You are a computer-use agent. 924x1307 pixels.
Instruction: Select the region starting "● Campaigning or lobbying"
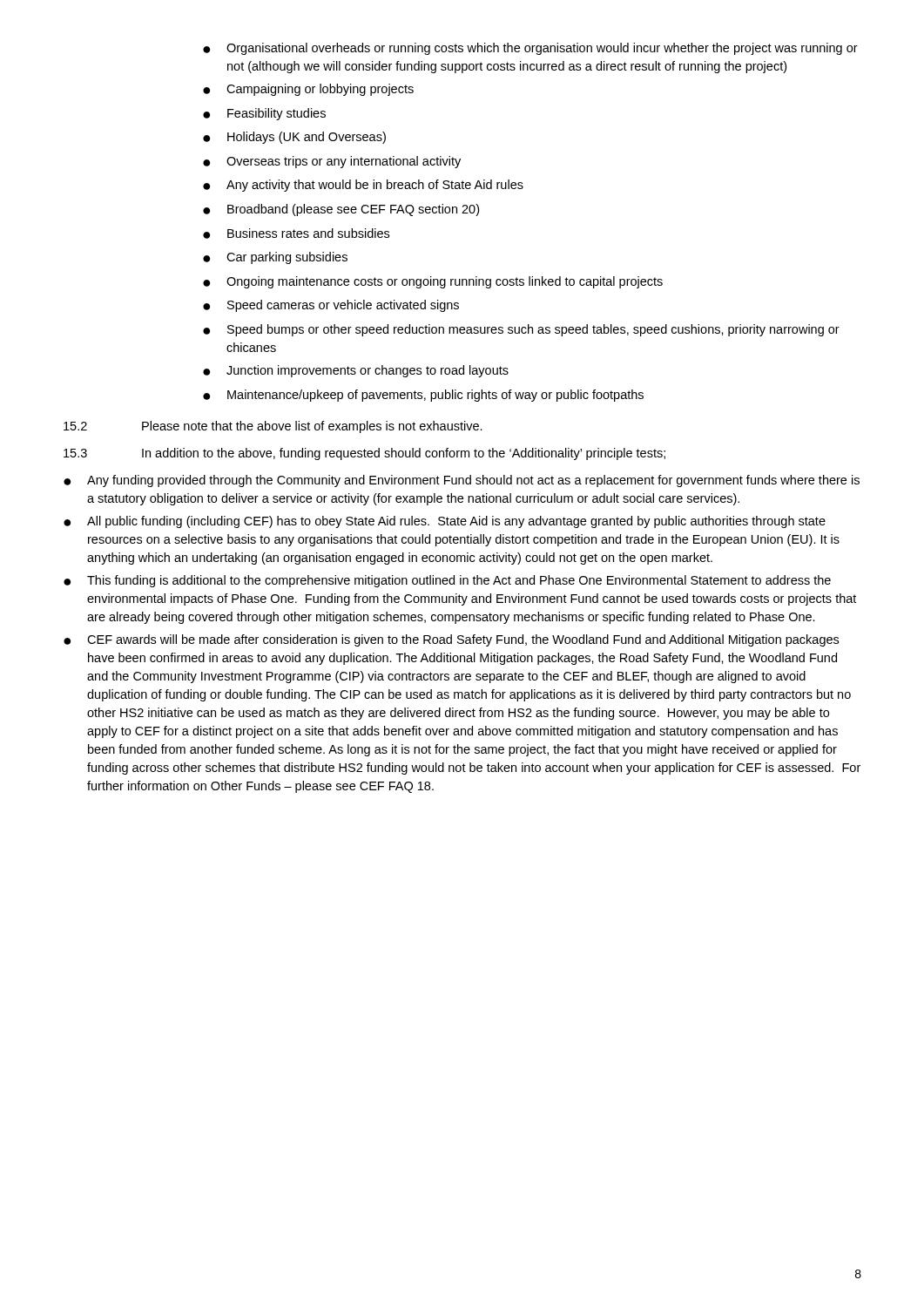308,90
